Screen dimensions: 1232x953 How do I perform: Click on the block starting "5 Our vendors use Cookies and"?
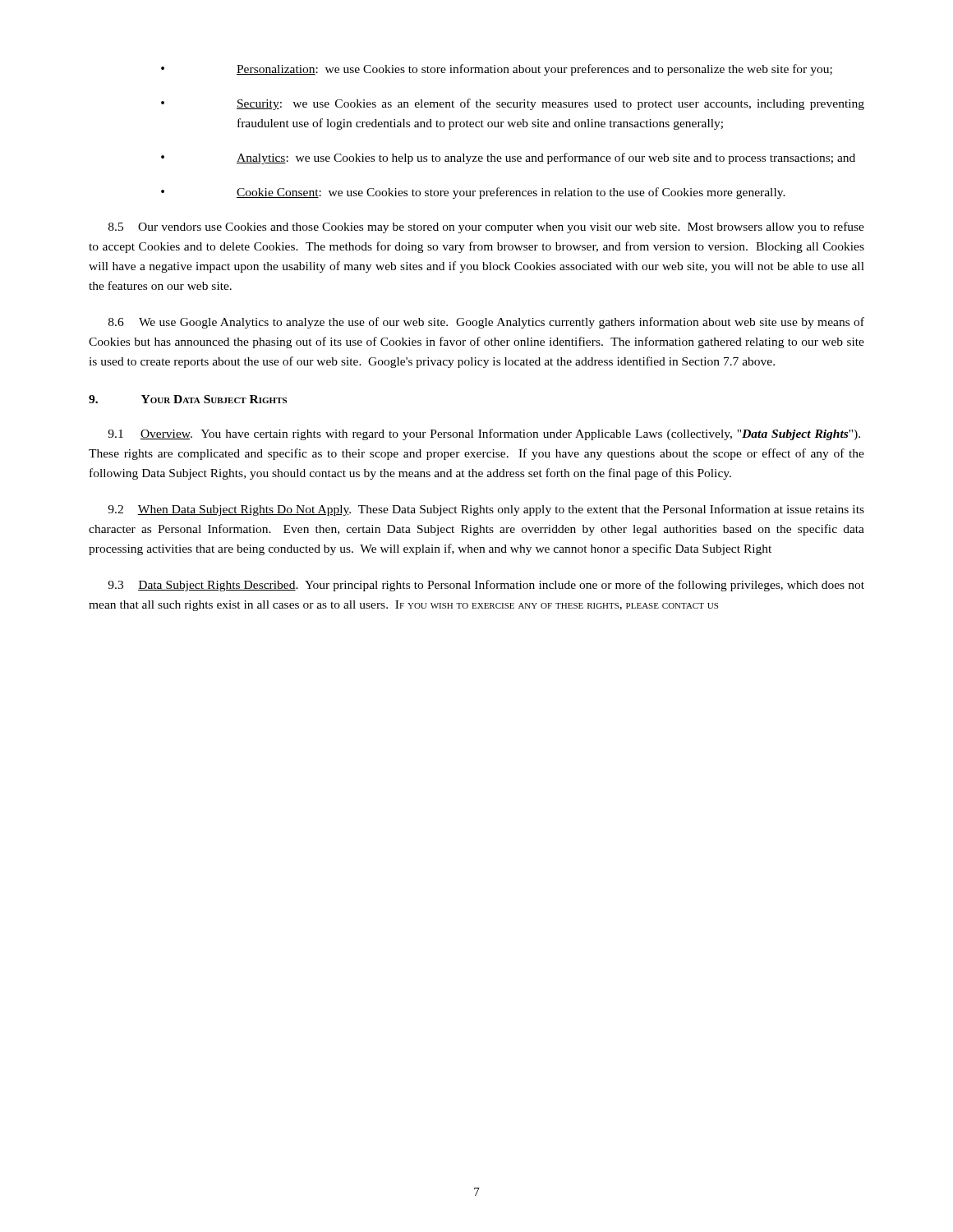pos(476,255)
